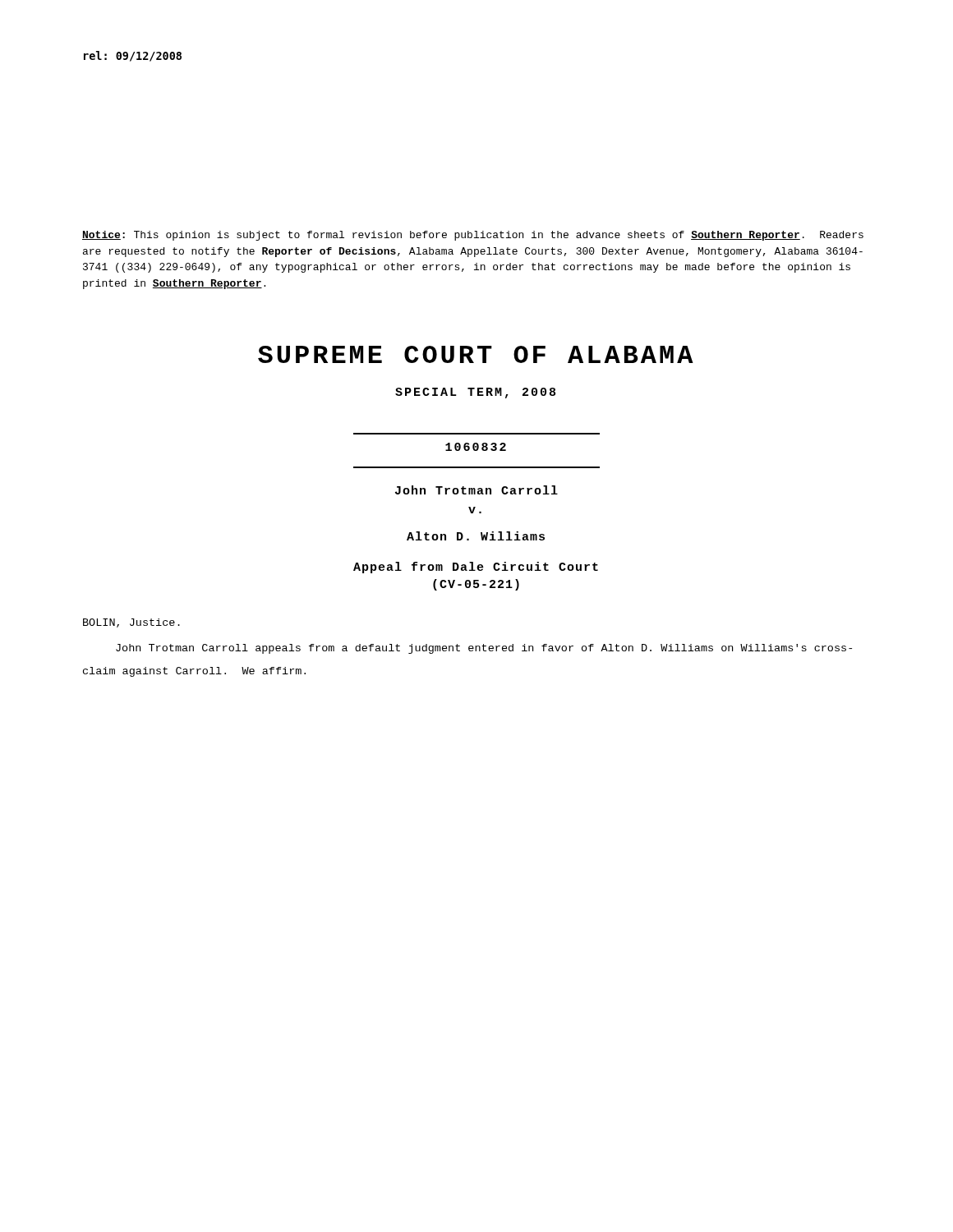Screen dimensions: 1232x953
Task: Click on the title containing "SUPREME COURT OF ALABAMA"
Action: (476, 356)
